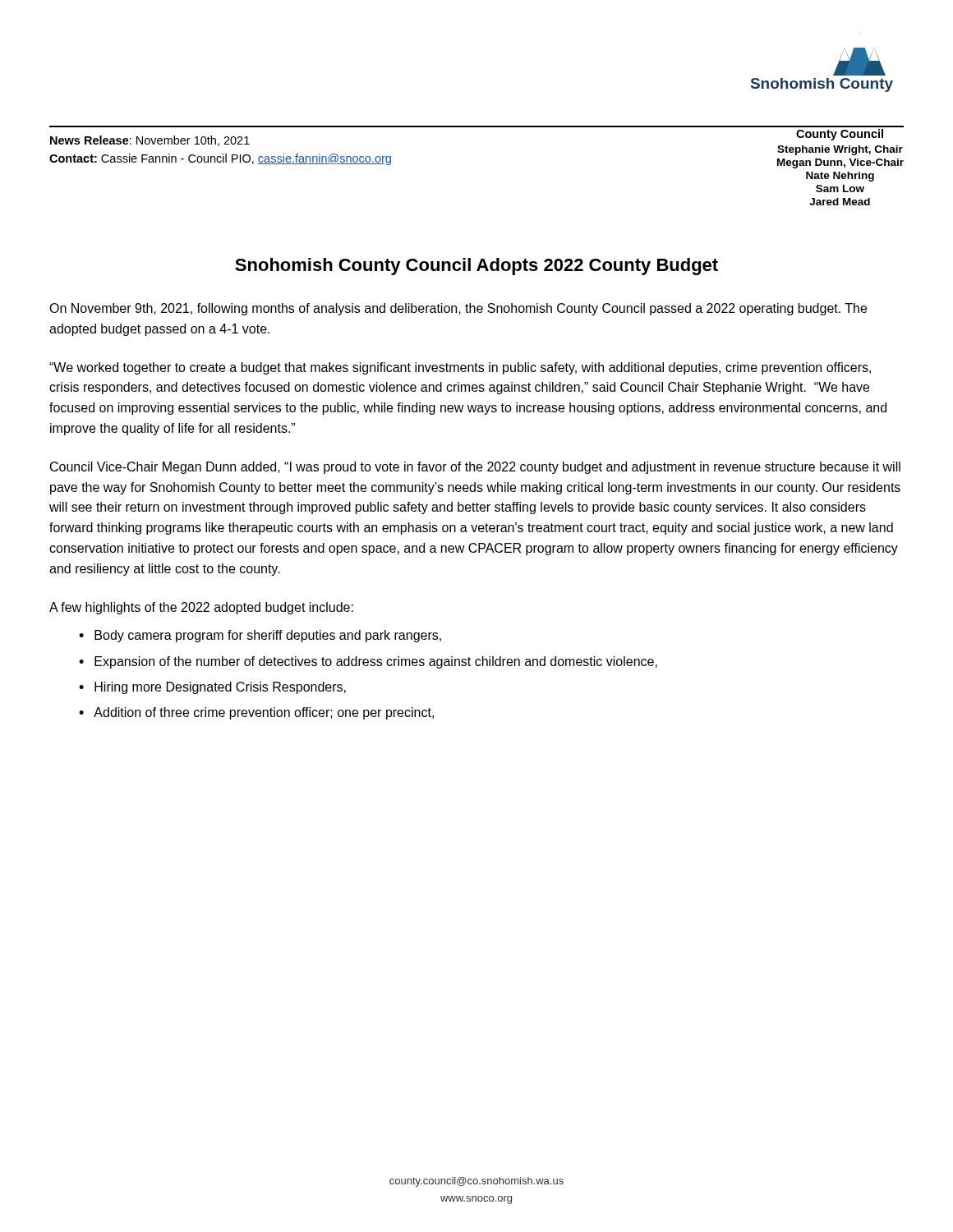Click on the element starting "Contact: Cassie Fannin - Council"
Image resolution: width=953 pixels, height=1232 pixels.
(221, 158)
